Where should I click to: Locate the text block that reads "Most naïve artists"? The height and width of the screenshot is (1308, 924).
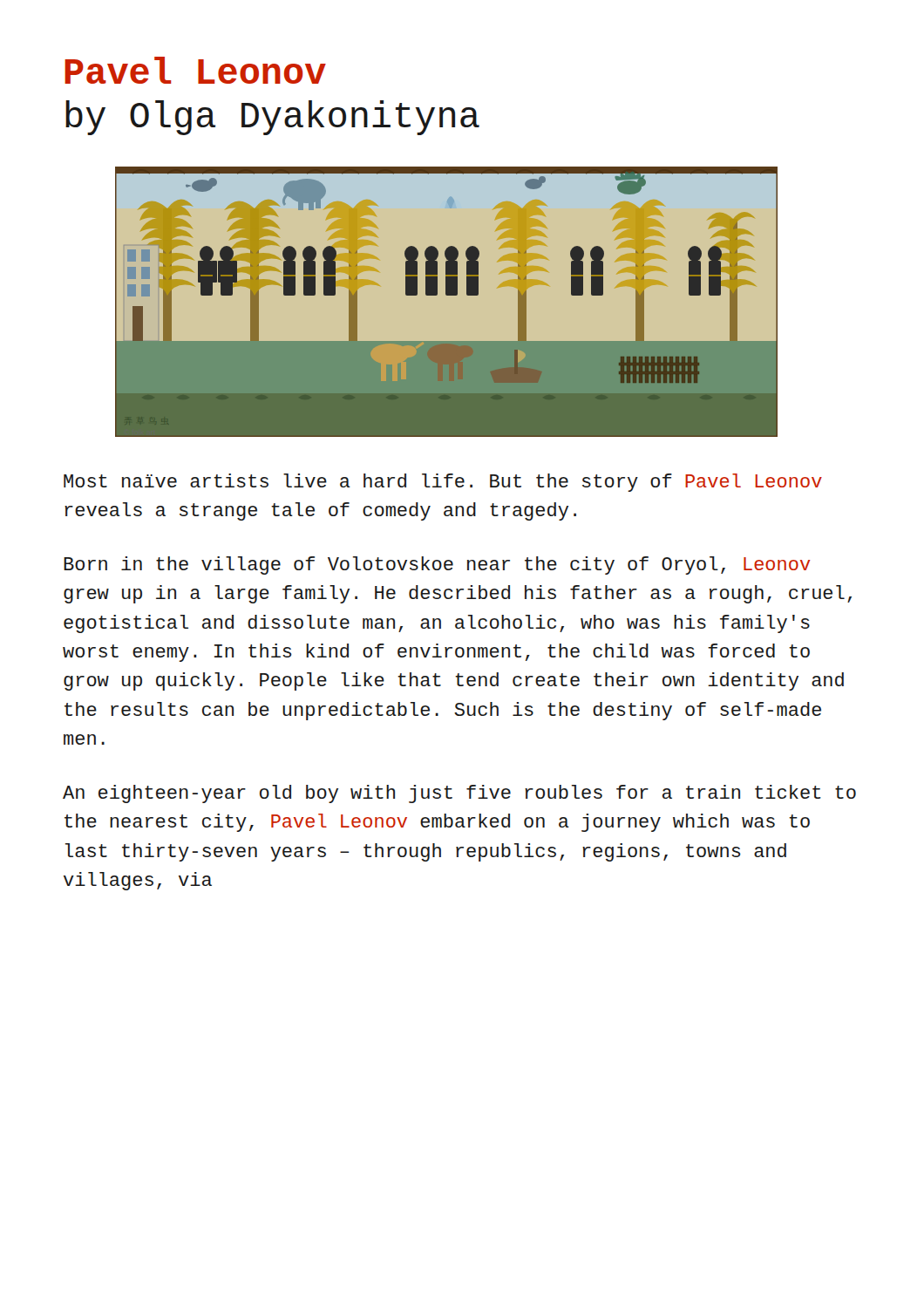pos(443,497)
